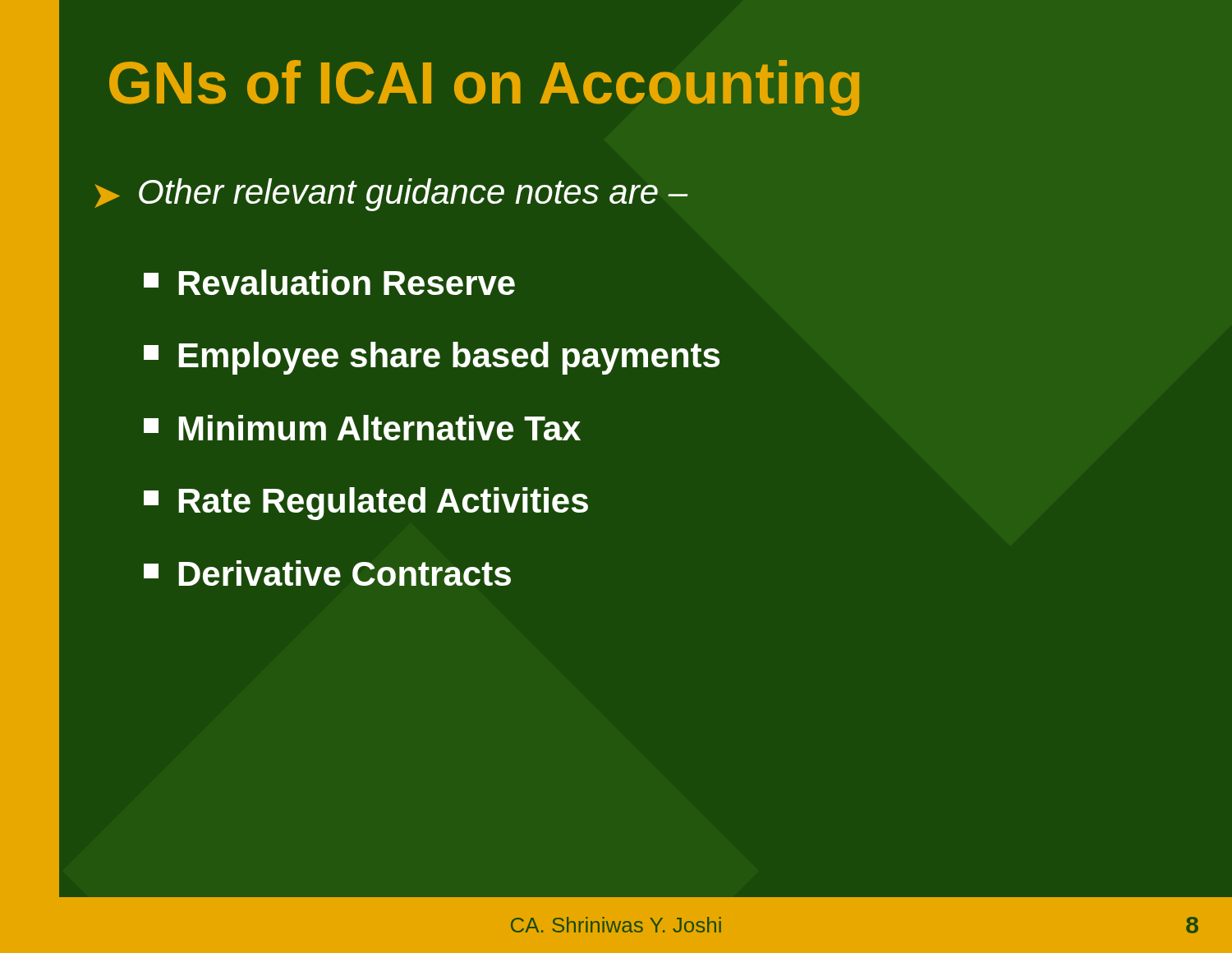Select the title

(x=485, y=83)
